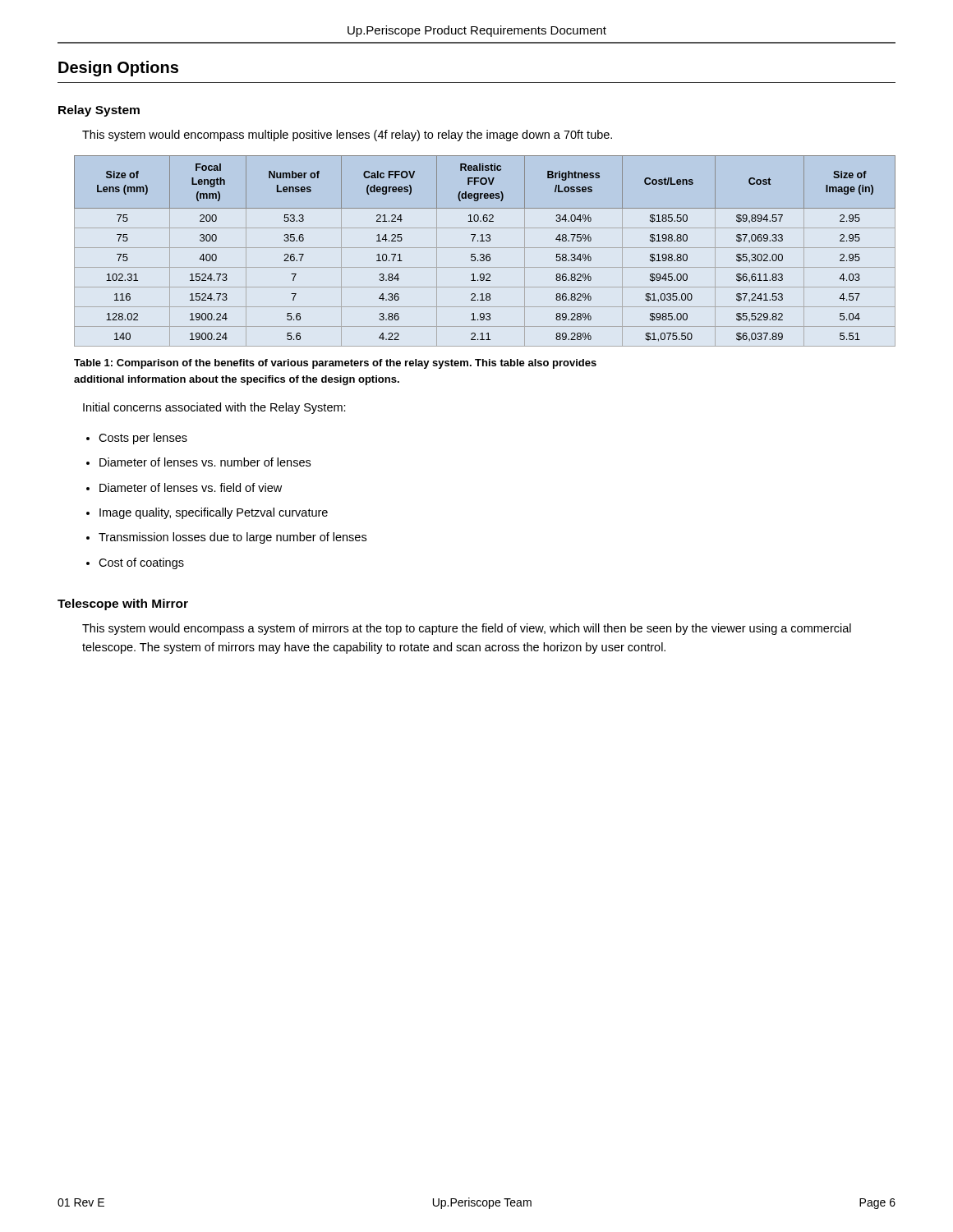Find the table that mentions "Realistic FFOV (degrees)"
Viewport: 953px width, 1232px height.
pos(485,251)
